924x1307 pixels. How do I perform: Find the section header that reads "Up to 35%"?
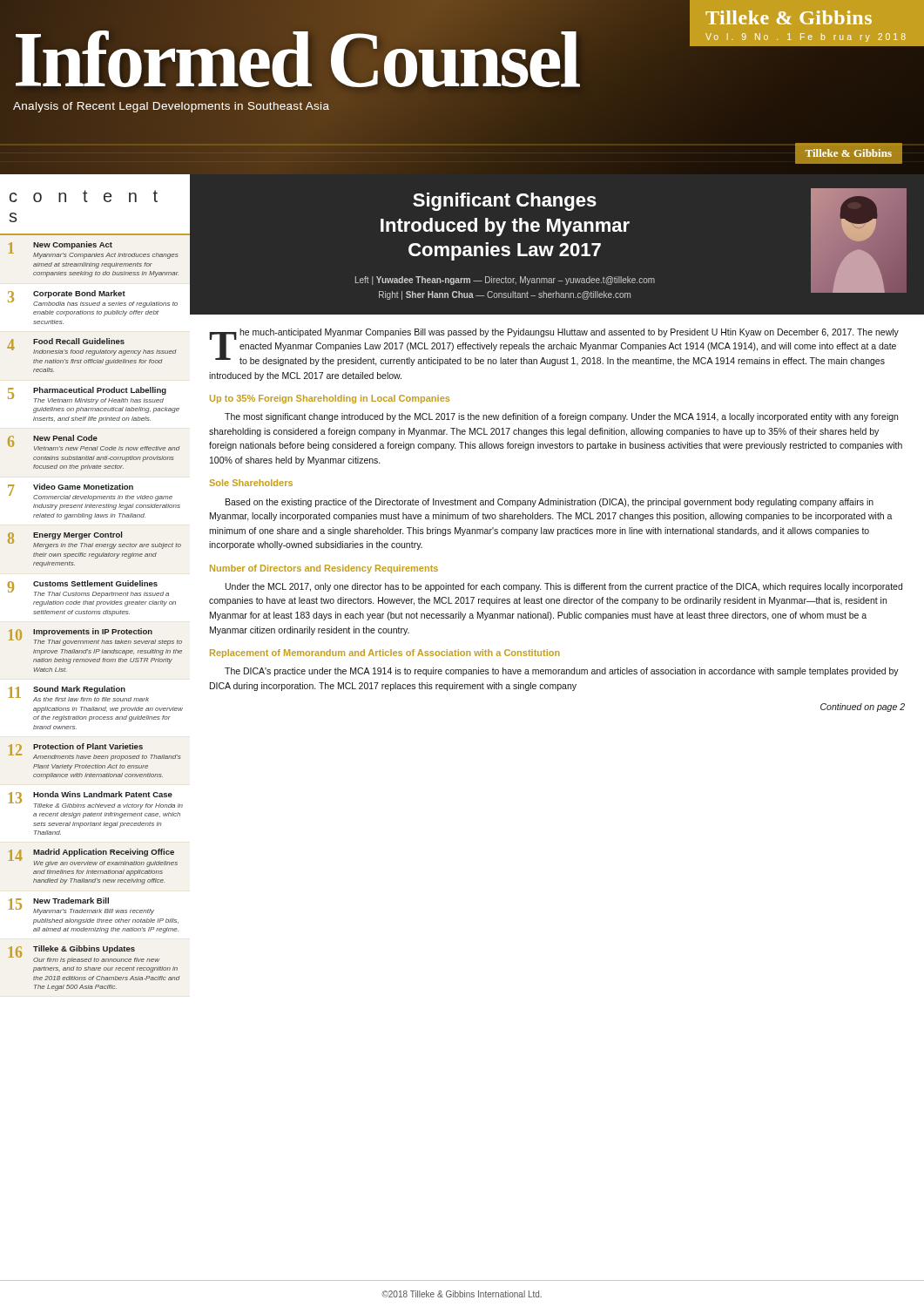[330, 398]
